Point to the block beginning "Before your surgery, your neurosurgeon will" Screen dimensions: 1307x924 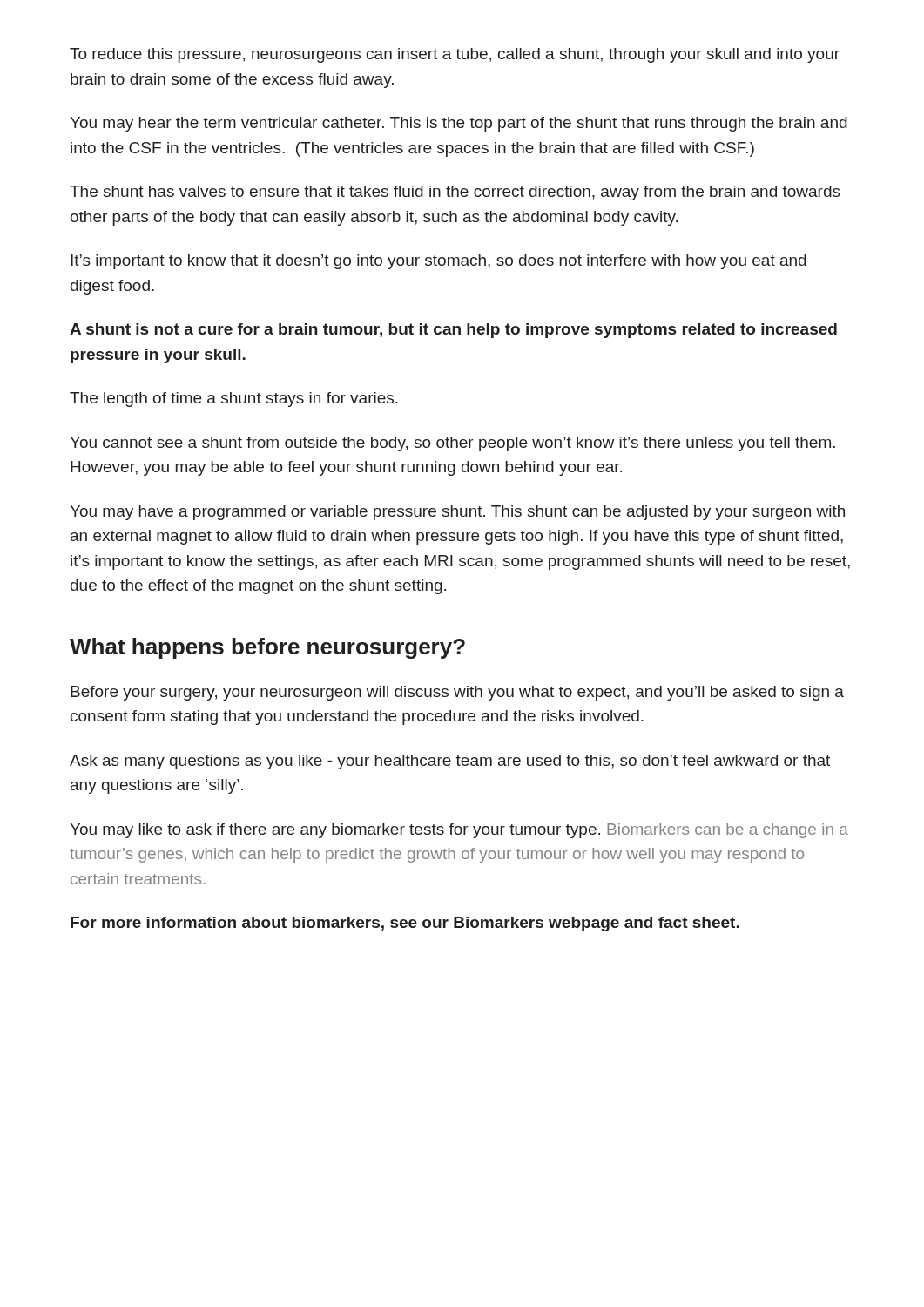457,703
